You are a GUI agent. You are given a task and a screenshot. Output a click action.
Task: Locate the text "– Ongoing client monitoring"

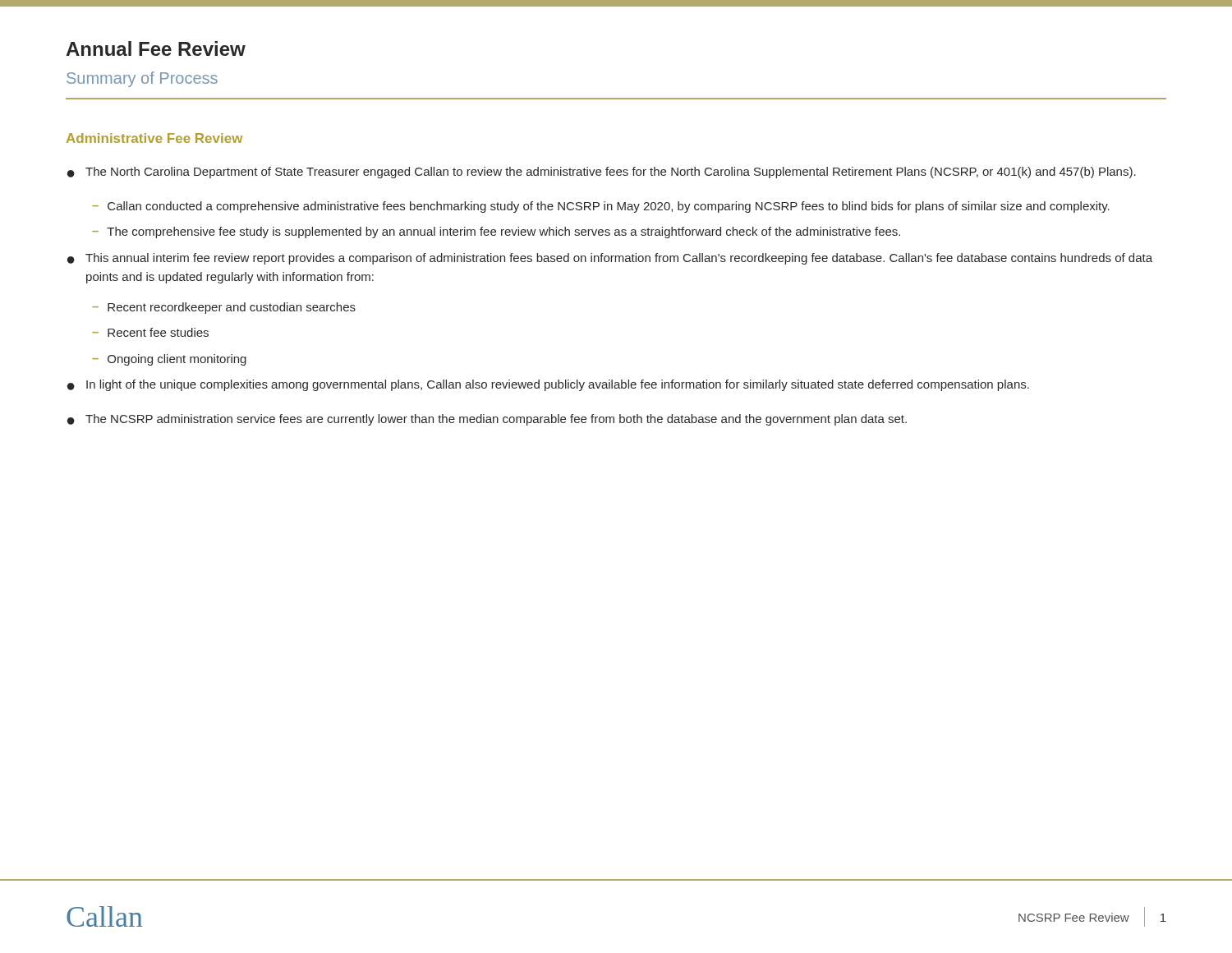169,360
